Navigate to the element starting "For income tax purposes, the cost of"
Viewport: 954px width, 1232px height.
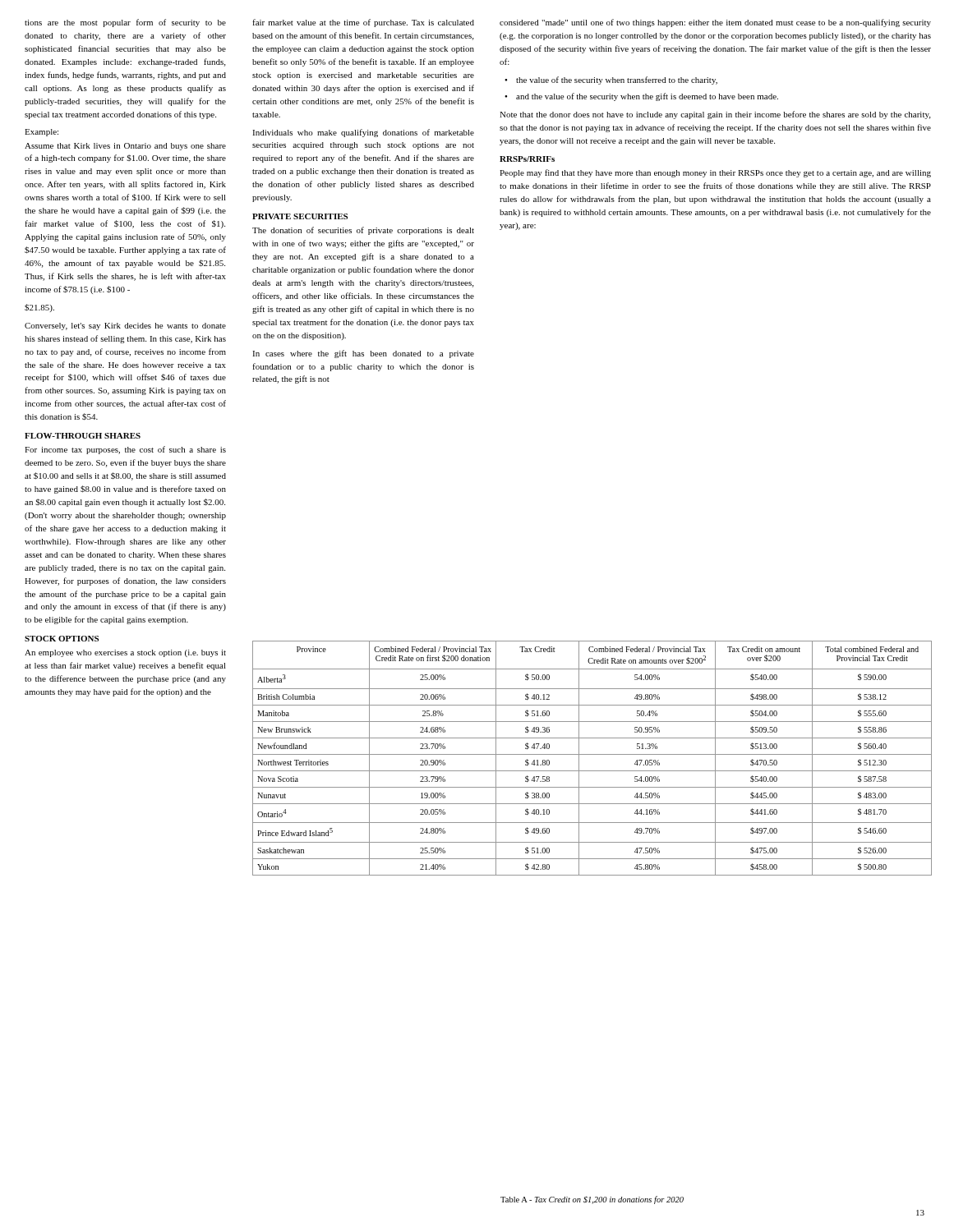pyautogui.click(x=125, y=535)
